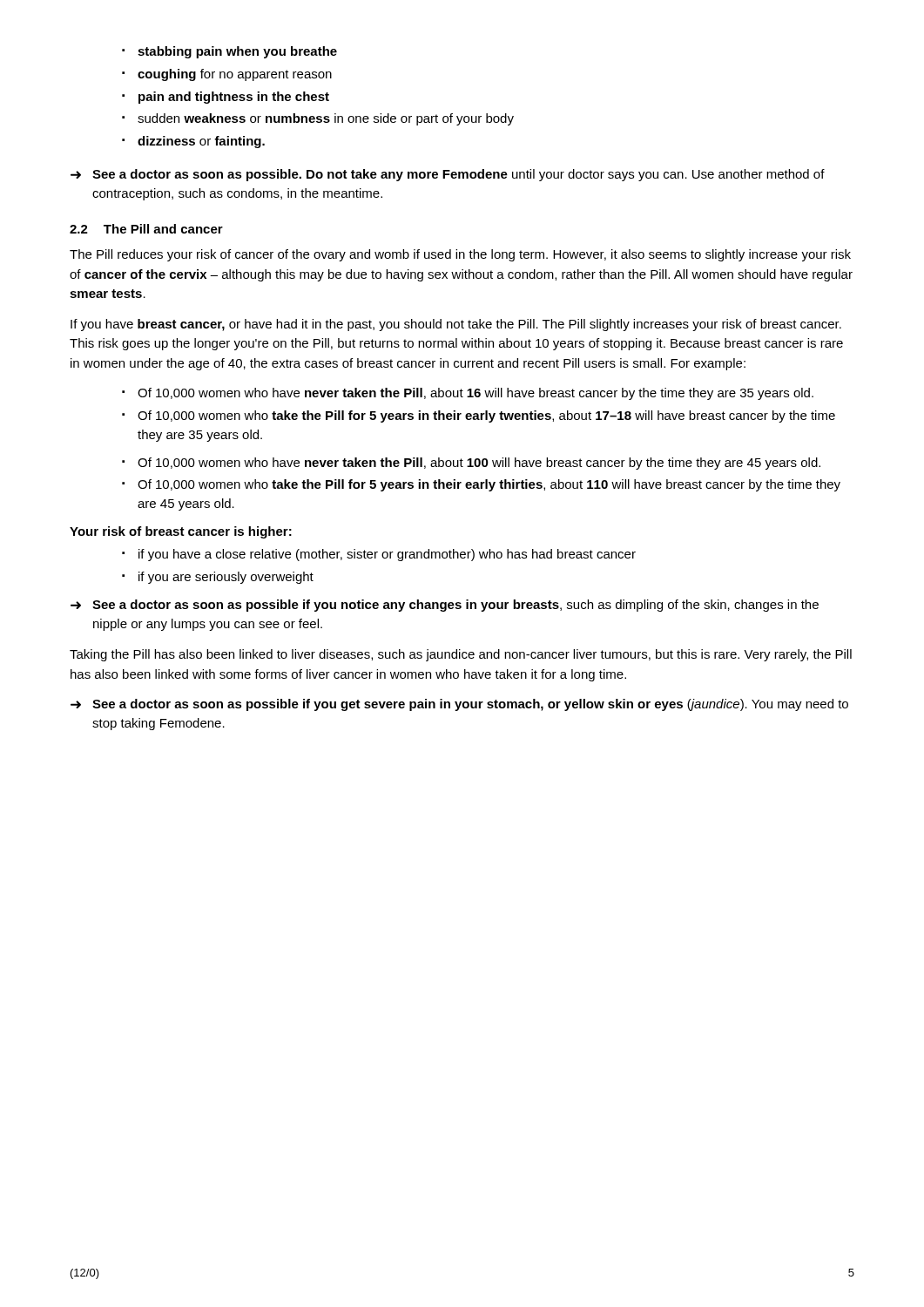Point to the block starting "2.2 The Pill"
The height and width of the screenshot is (1307, 924).
(x=146, y=229)
